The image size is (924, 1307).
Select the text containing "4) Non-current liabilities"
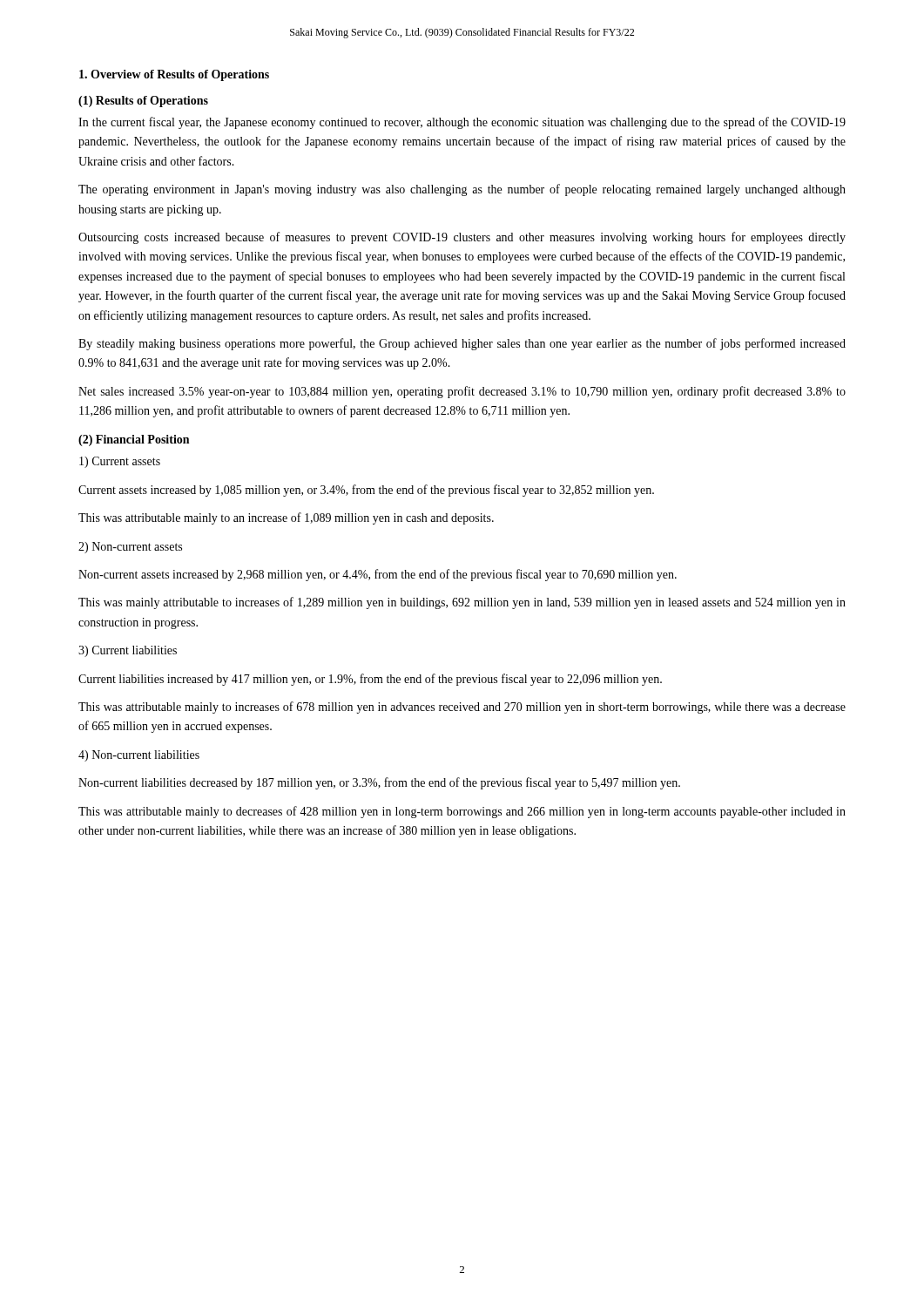click(x=139, y=756)
